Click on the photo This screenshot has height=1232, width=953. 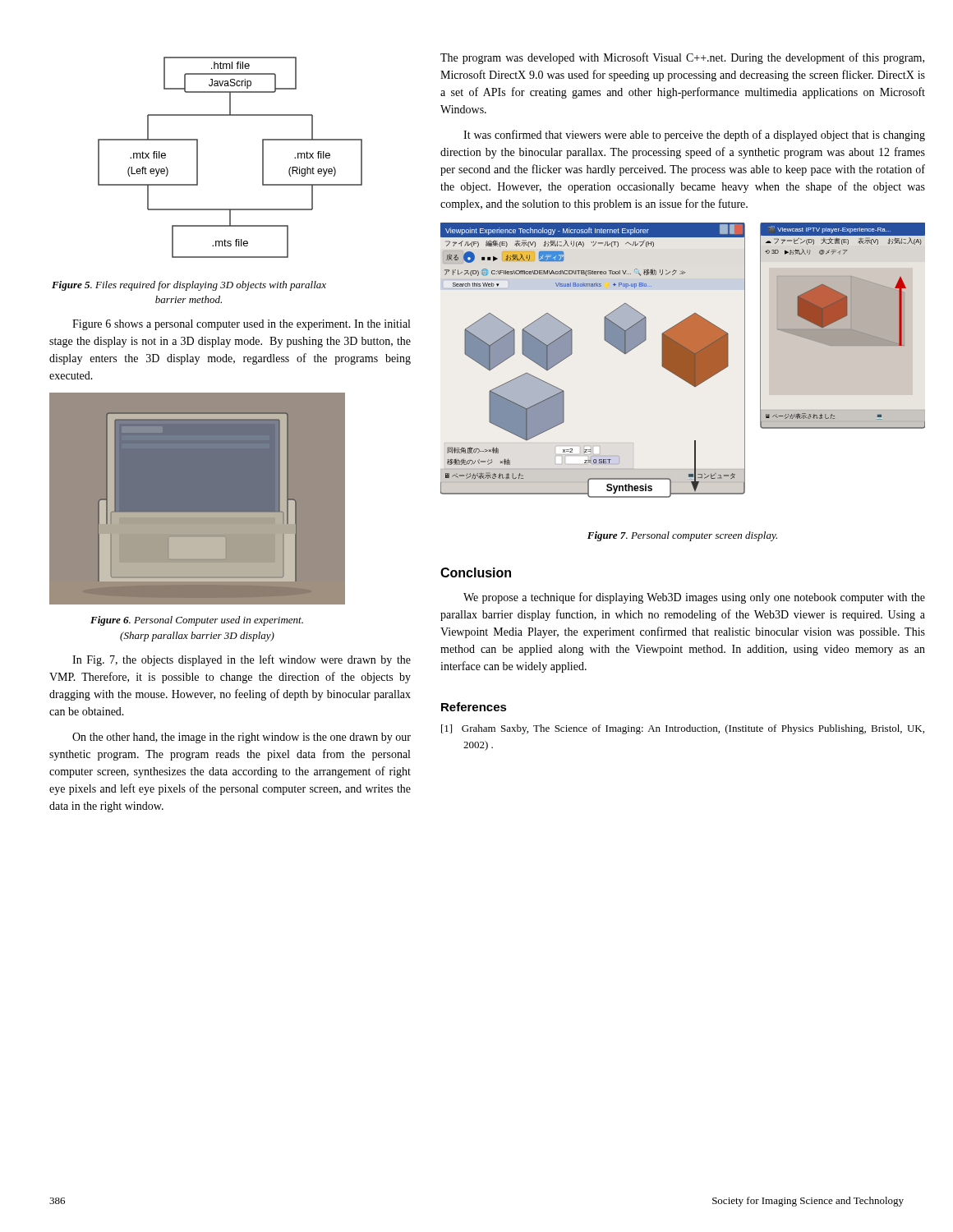230,500
